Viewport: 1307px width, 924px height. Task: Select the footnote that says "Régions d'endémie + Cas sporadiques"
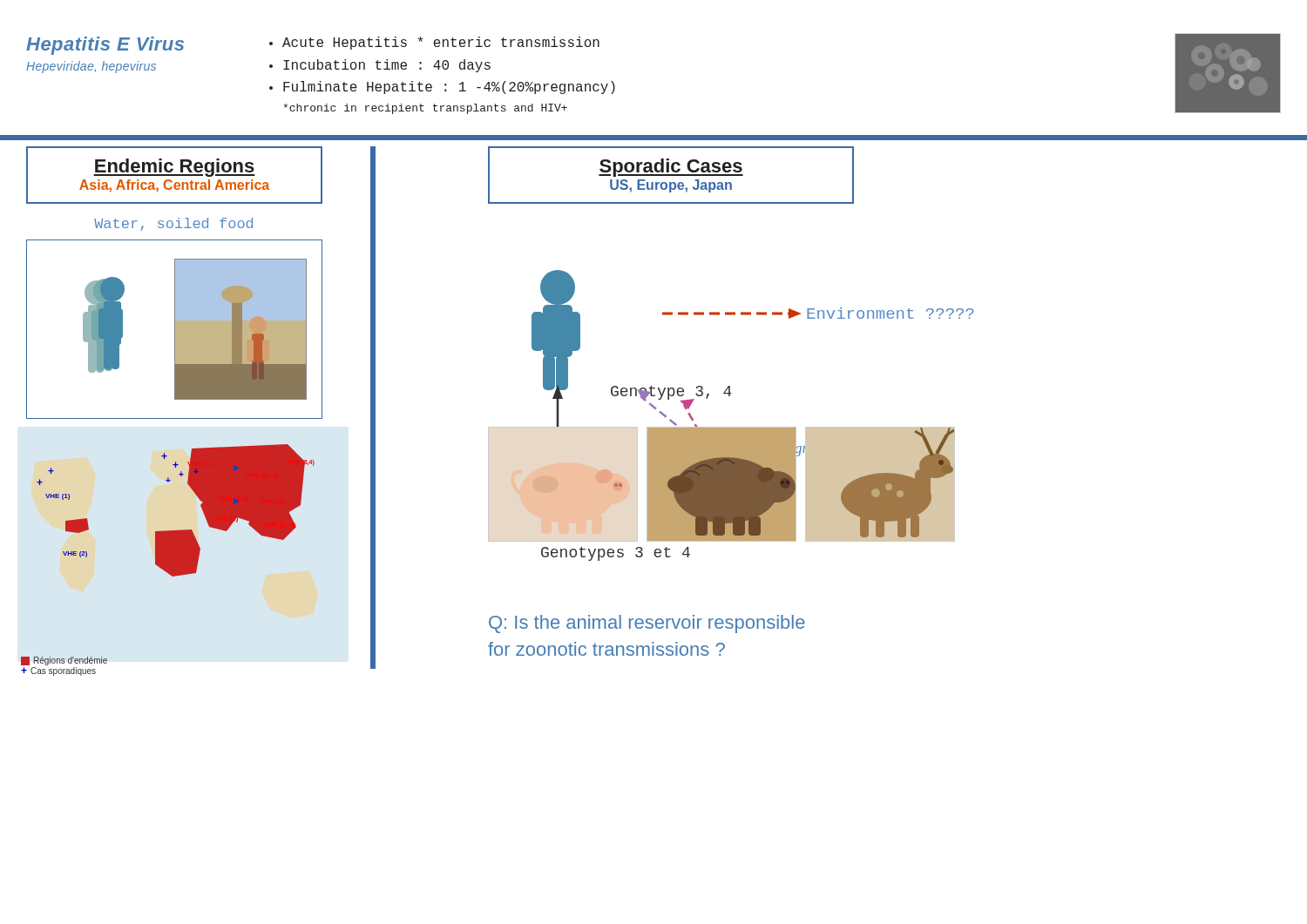64,666
